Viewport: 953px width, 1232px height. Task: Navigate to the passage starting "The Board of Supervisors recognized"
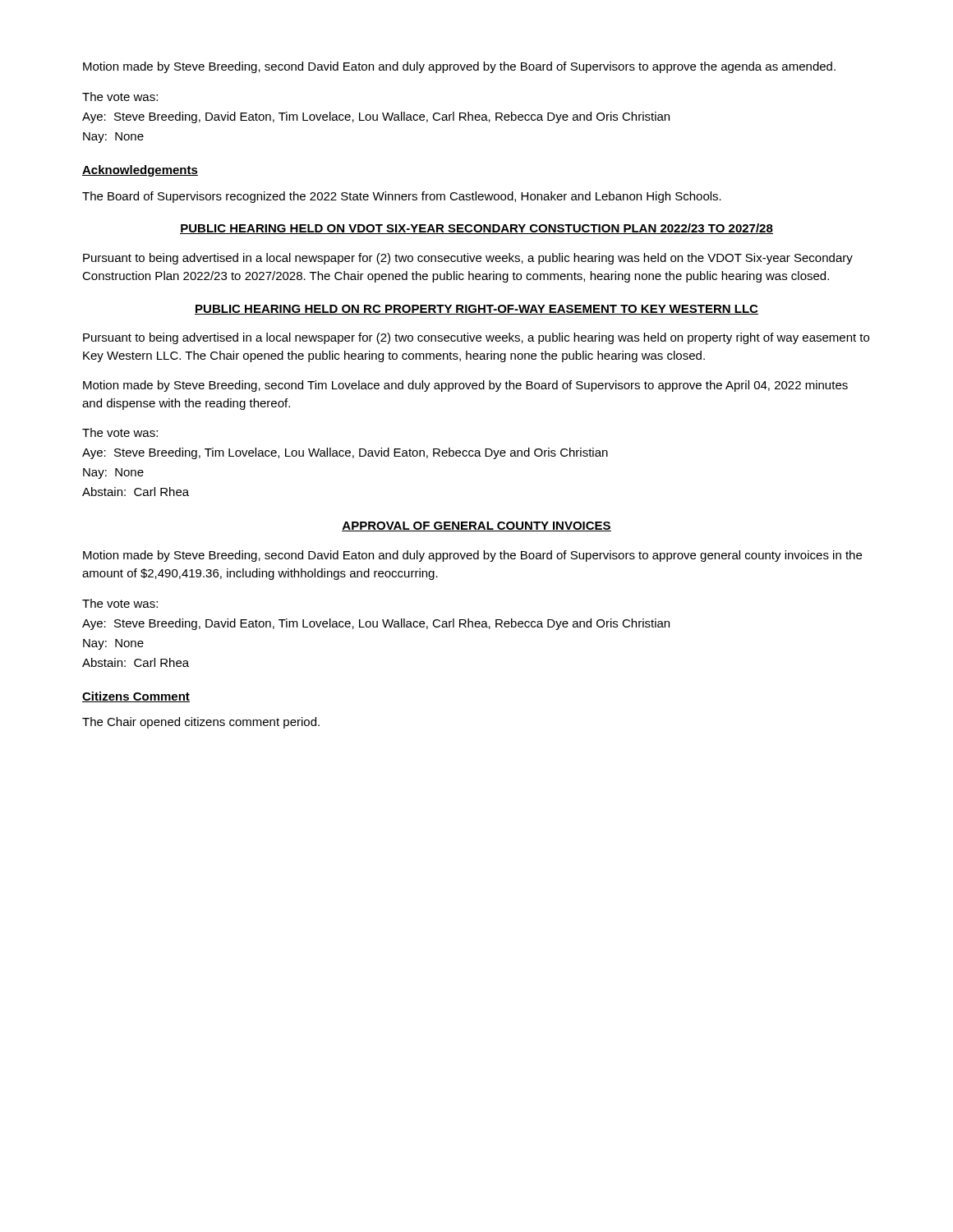pos(402,195)
